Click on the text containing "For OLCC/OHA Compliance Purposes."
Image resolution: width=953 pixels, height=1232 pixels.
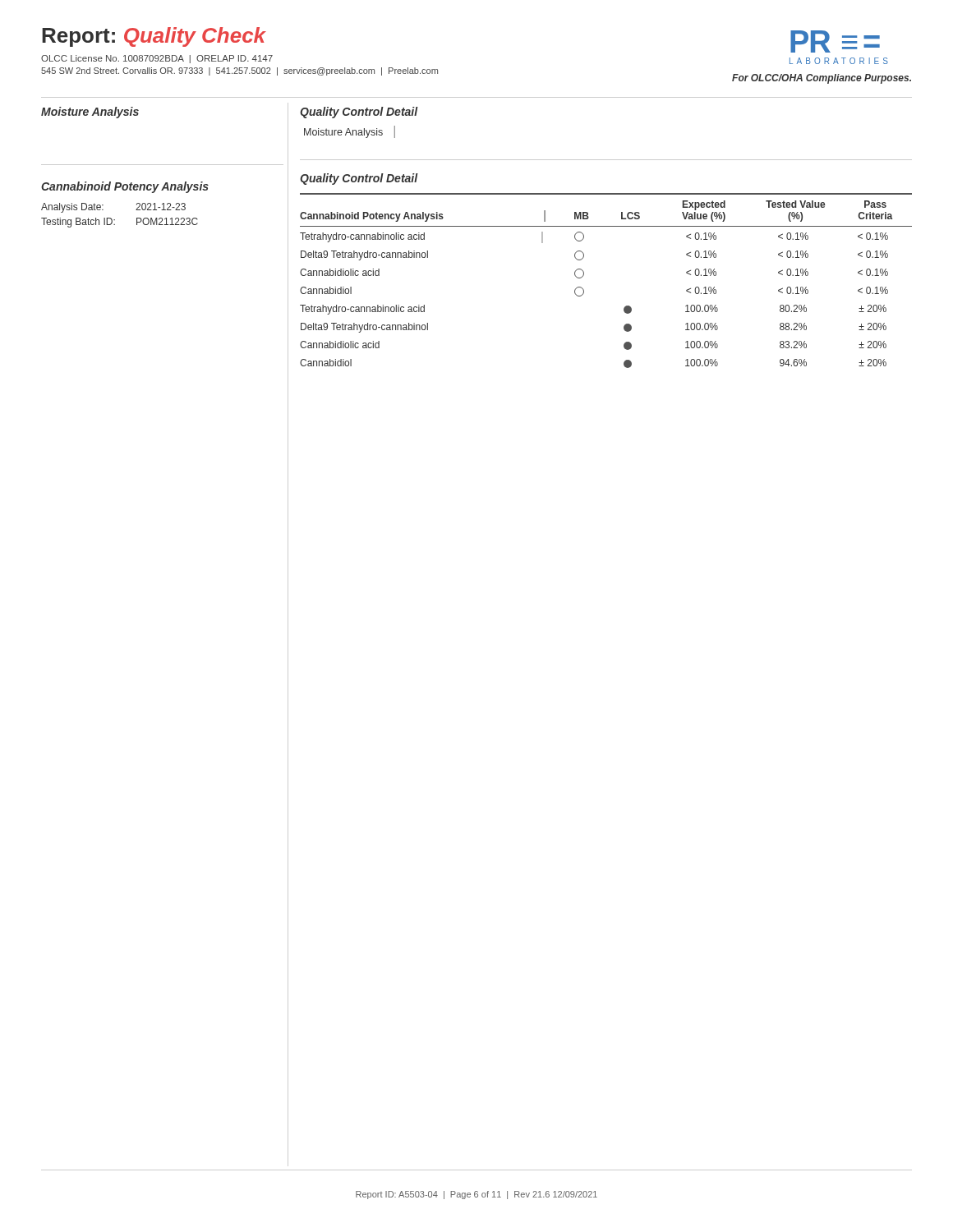(822, 78)
